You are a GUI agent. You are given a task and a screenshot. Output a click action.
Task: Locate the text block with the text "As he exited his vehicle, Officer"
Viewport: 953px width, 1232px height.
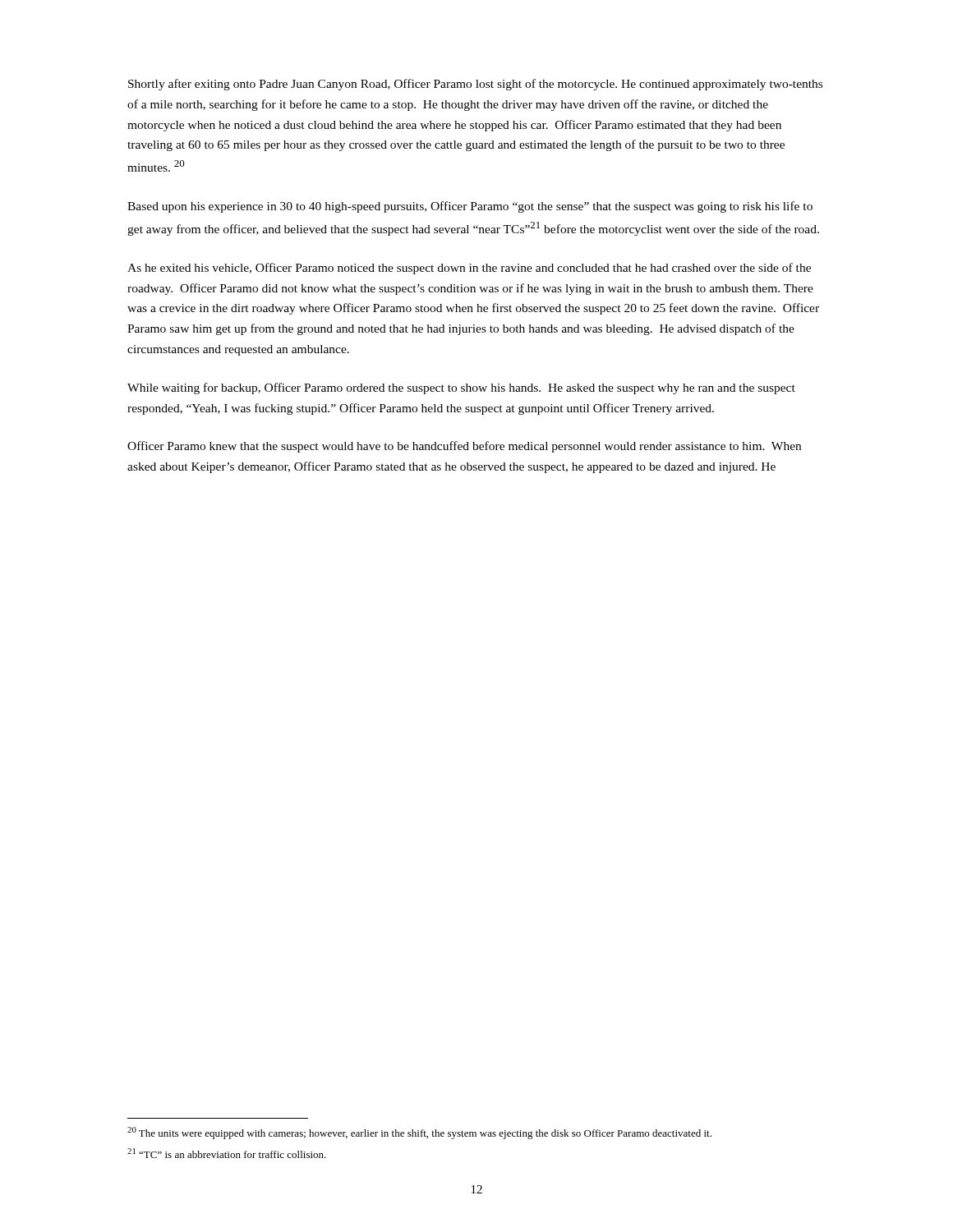tap(473, 308)
